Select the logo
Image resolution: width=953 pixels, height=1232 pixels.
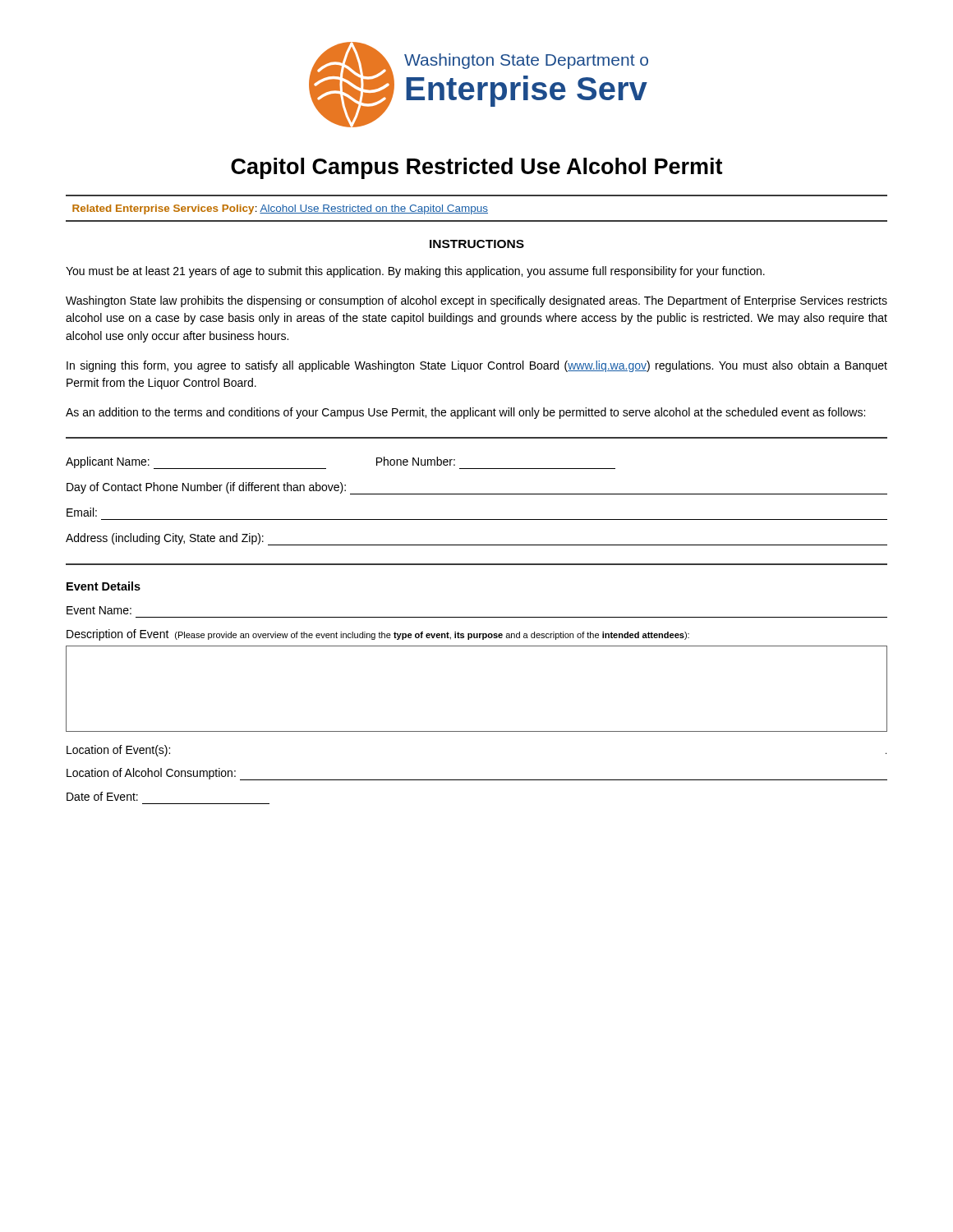tap(476, 73)
